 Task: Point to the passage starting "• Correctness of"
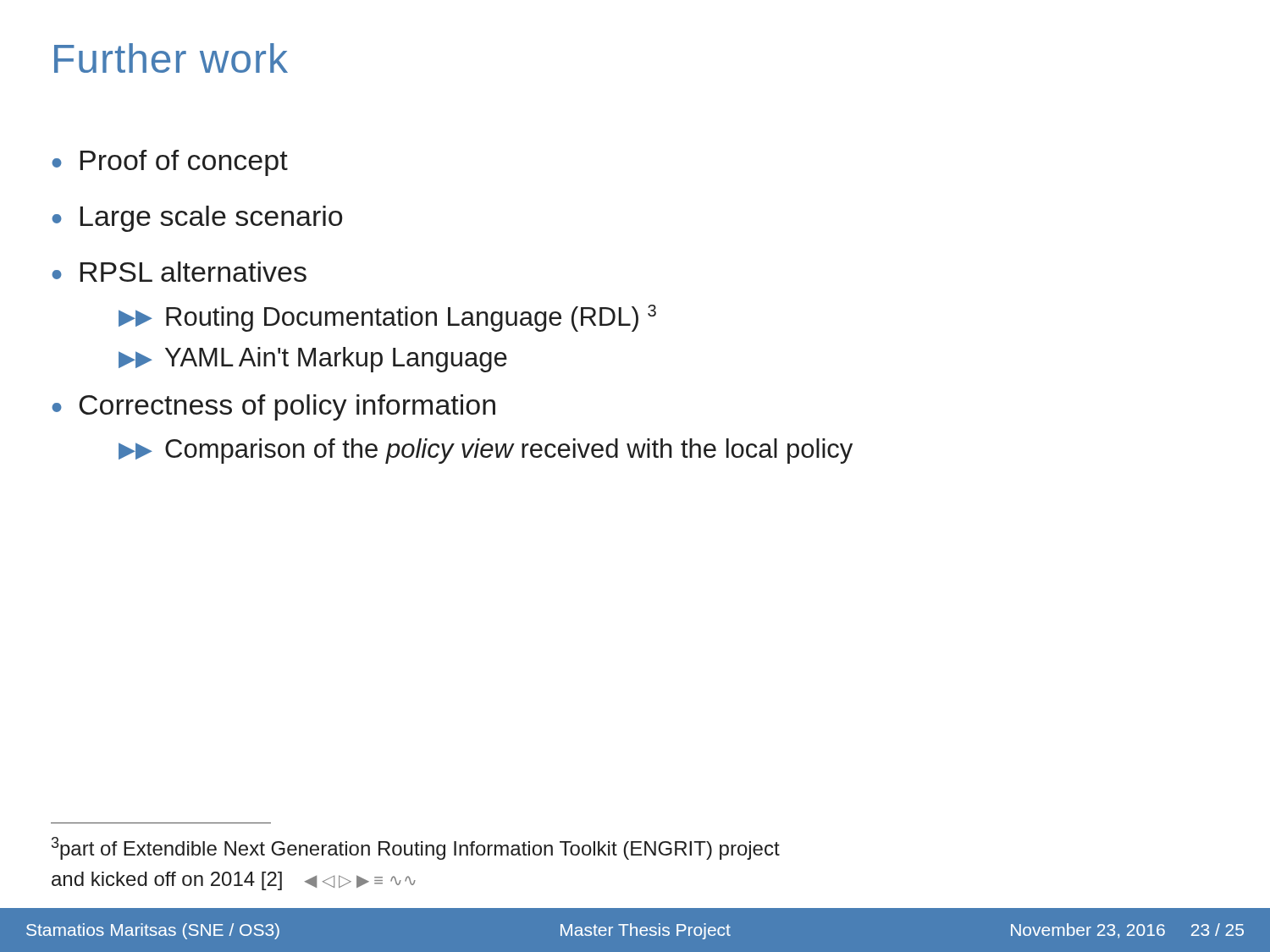click(x=274, y=407)
